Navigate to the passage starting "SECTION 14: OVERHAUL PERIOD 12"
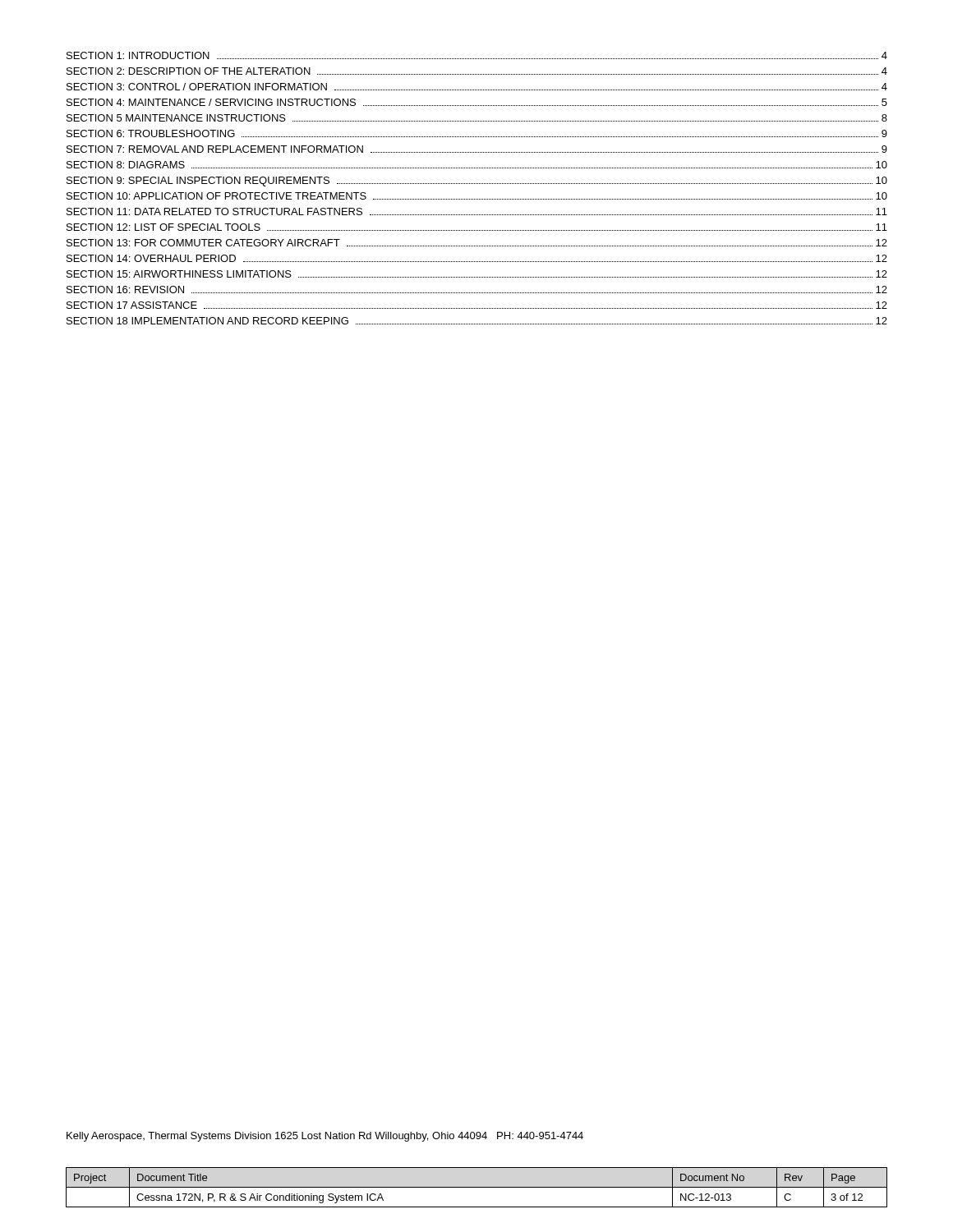The image size is (953, 1232). (x=476, y=258)
